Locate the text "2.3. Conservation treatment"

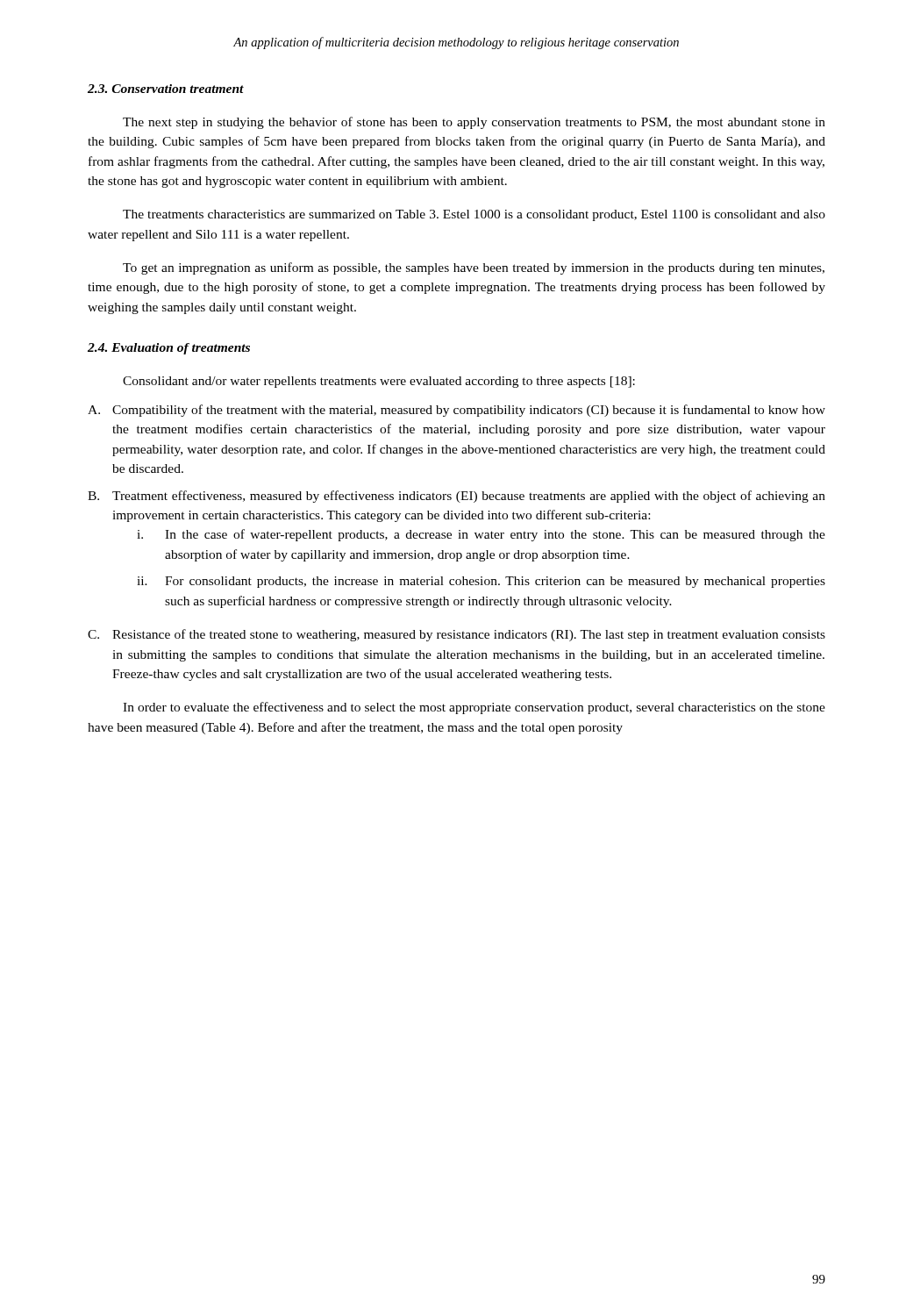166,89
